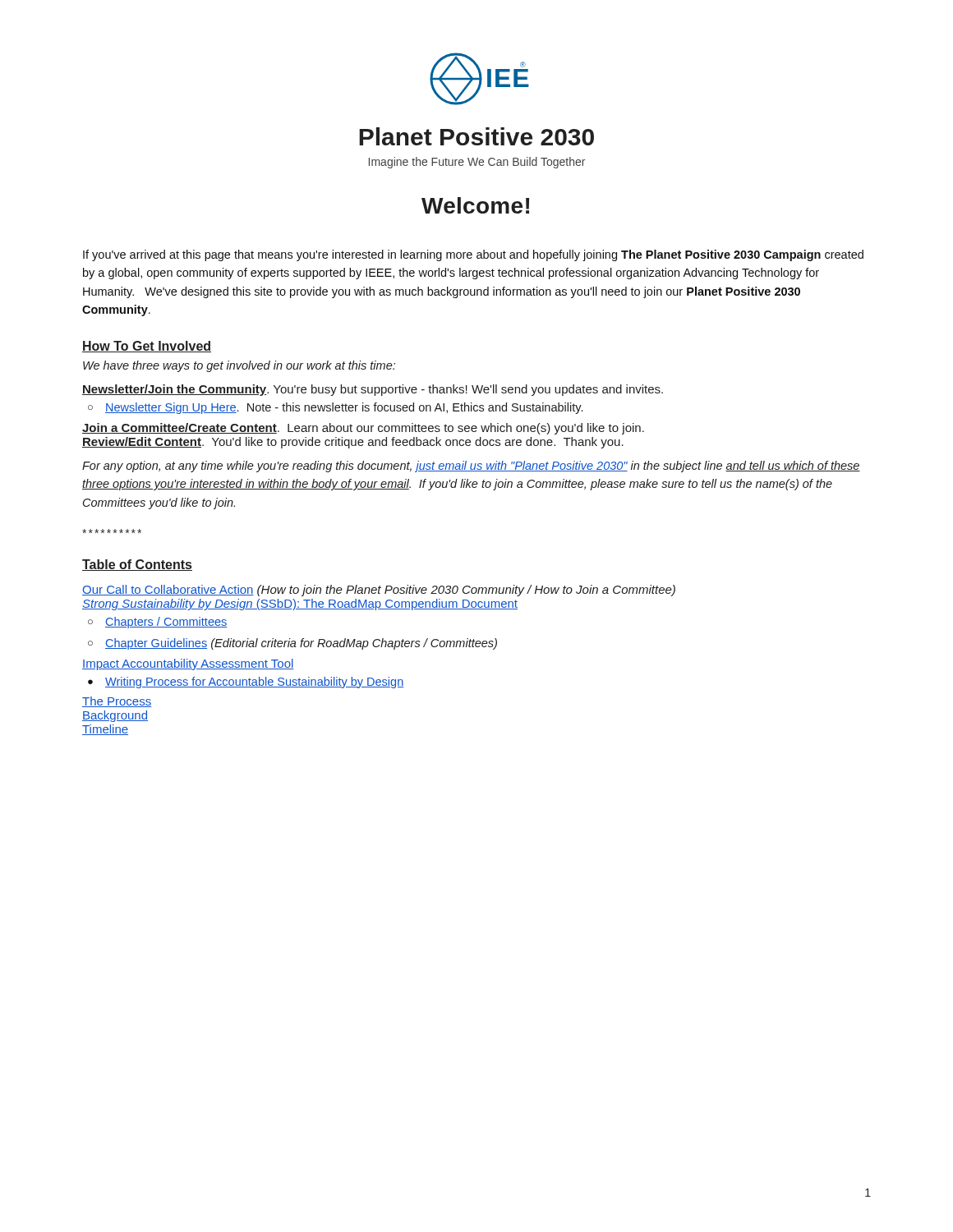Locate the list item that reads "Our Call to Collaborative Action (How to"

[476, 589]
